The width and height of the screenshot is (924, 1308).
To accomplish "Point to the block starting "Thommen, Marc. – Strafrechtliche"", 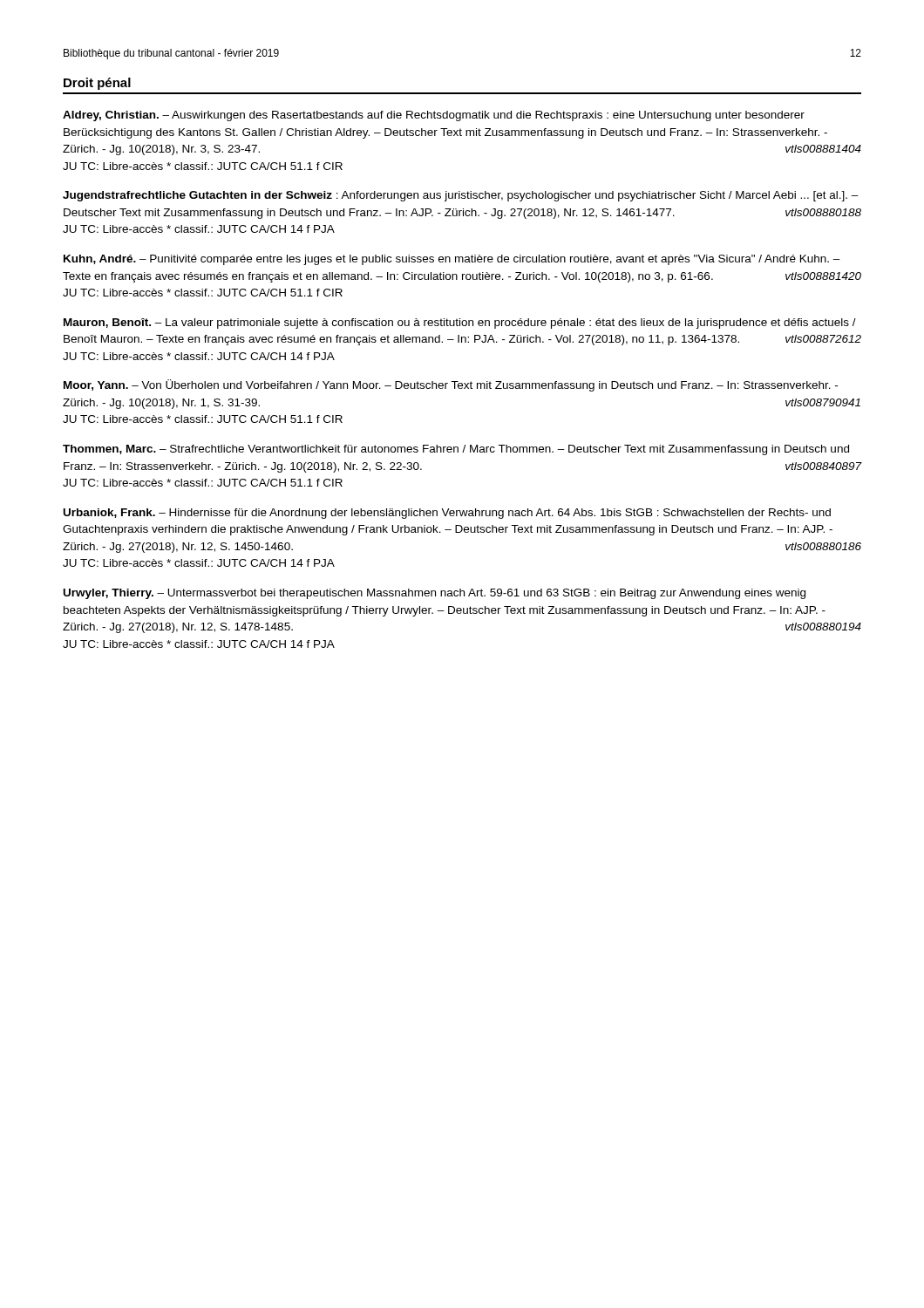I will [456, 450].
